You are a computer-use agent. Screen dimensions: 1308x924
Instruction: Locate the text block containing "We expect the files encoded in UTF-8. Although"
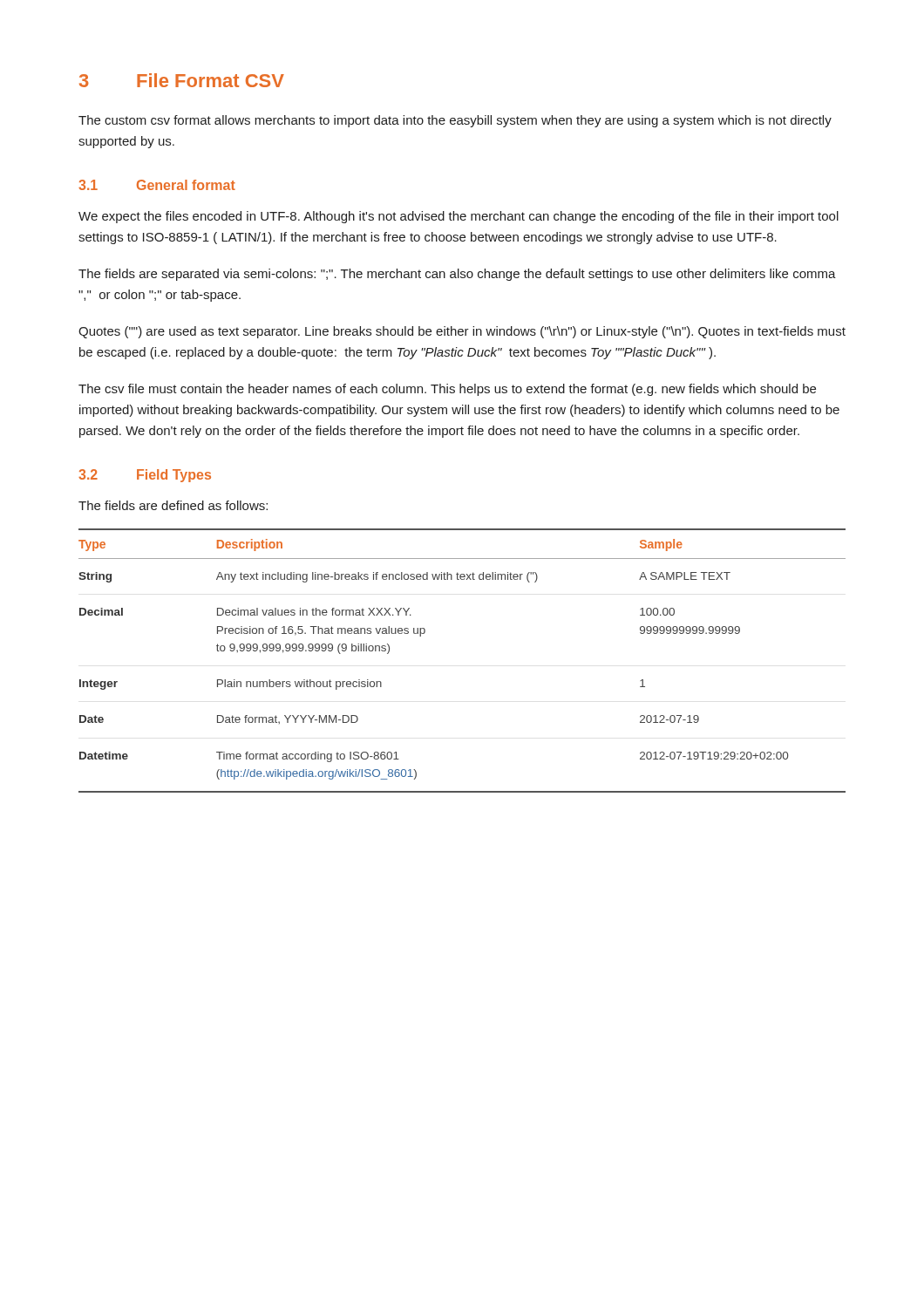coord(459,226)
